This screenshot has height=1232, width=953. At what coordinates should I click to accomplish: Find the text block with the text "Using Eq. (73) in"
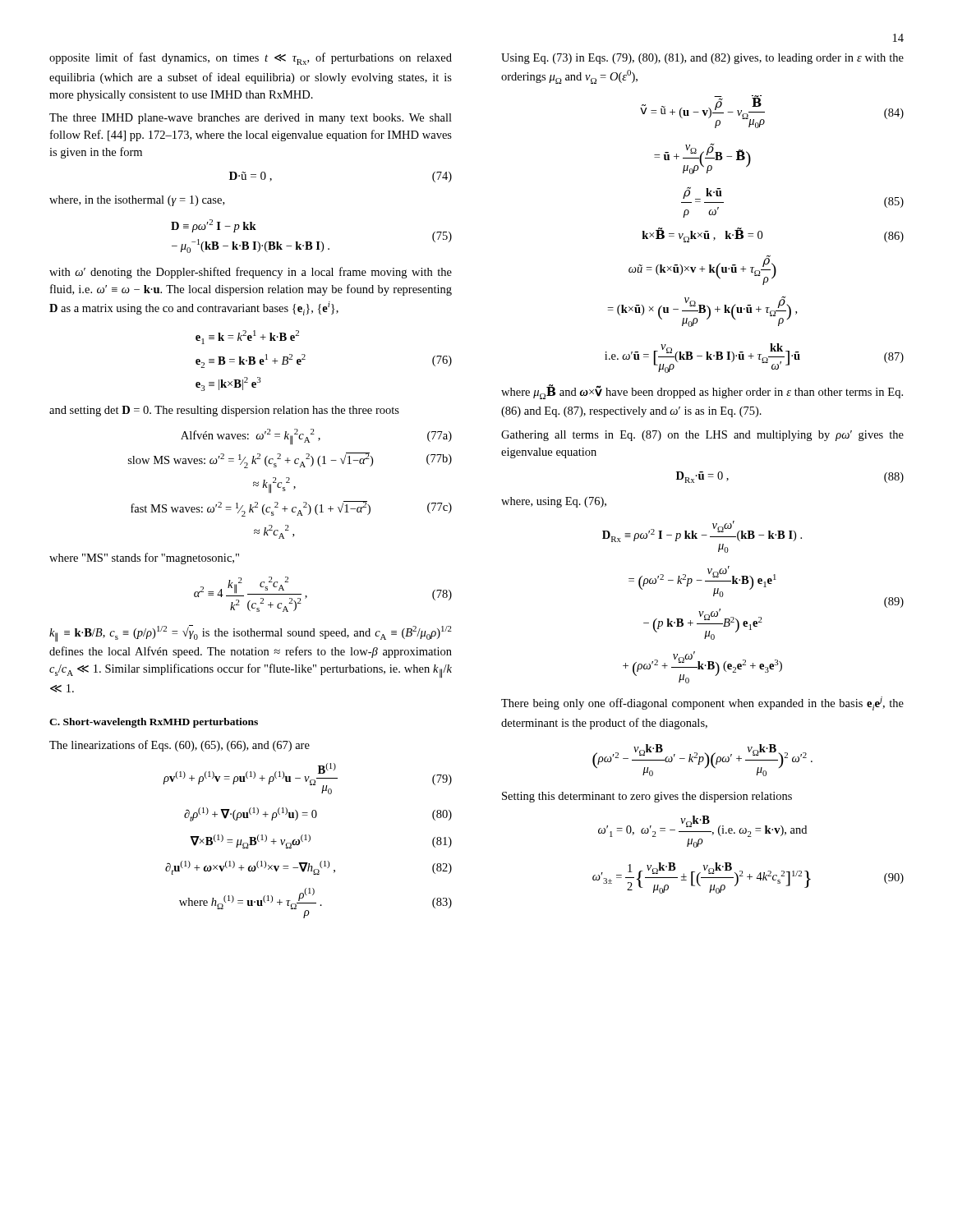tap(702, 68)
